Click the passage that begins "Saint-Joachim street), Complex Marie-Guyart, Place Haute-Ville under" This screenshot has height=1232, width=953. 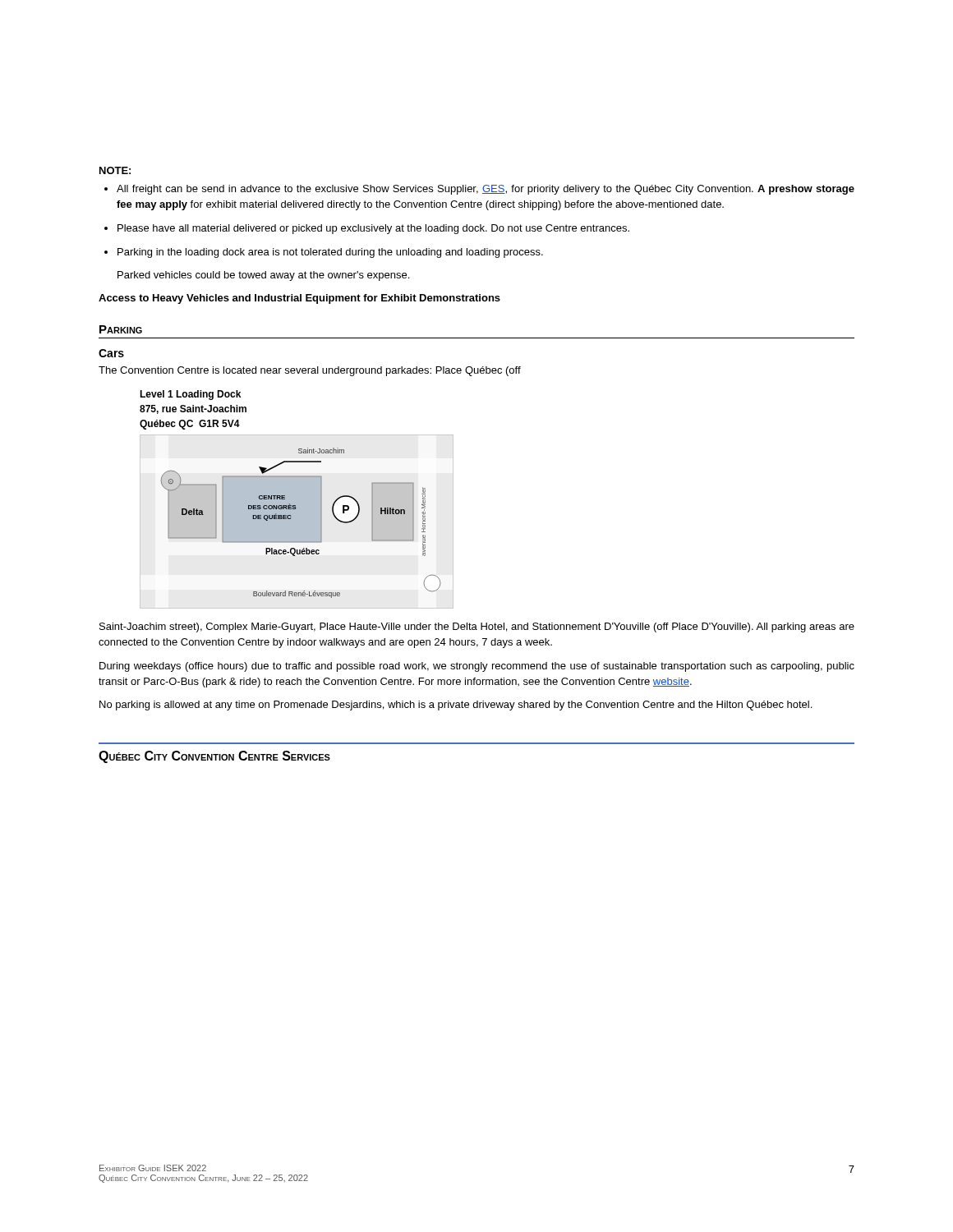pos(476,634)
